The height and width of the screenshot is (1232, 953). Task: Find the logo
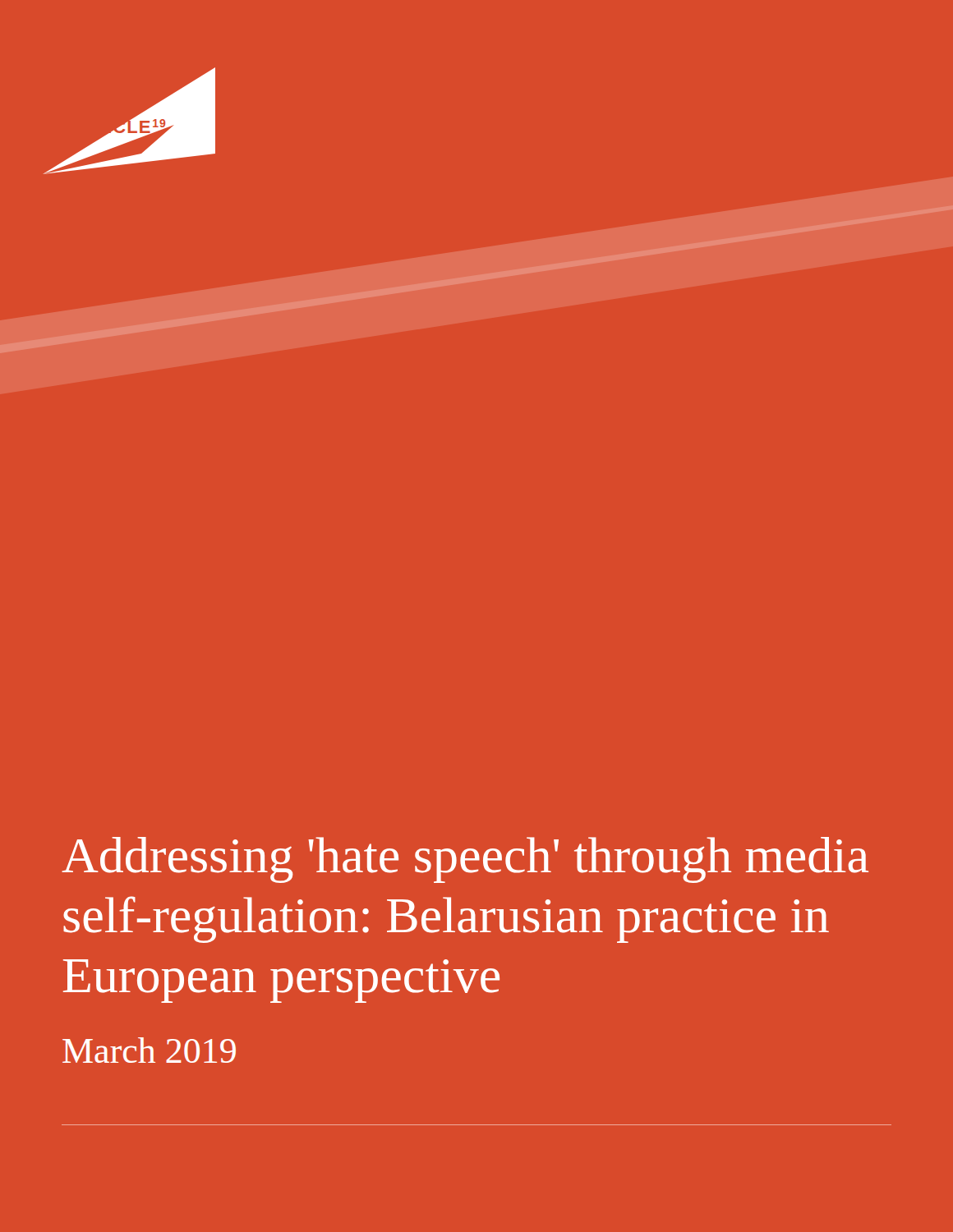pos(129,110)
